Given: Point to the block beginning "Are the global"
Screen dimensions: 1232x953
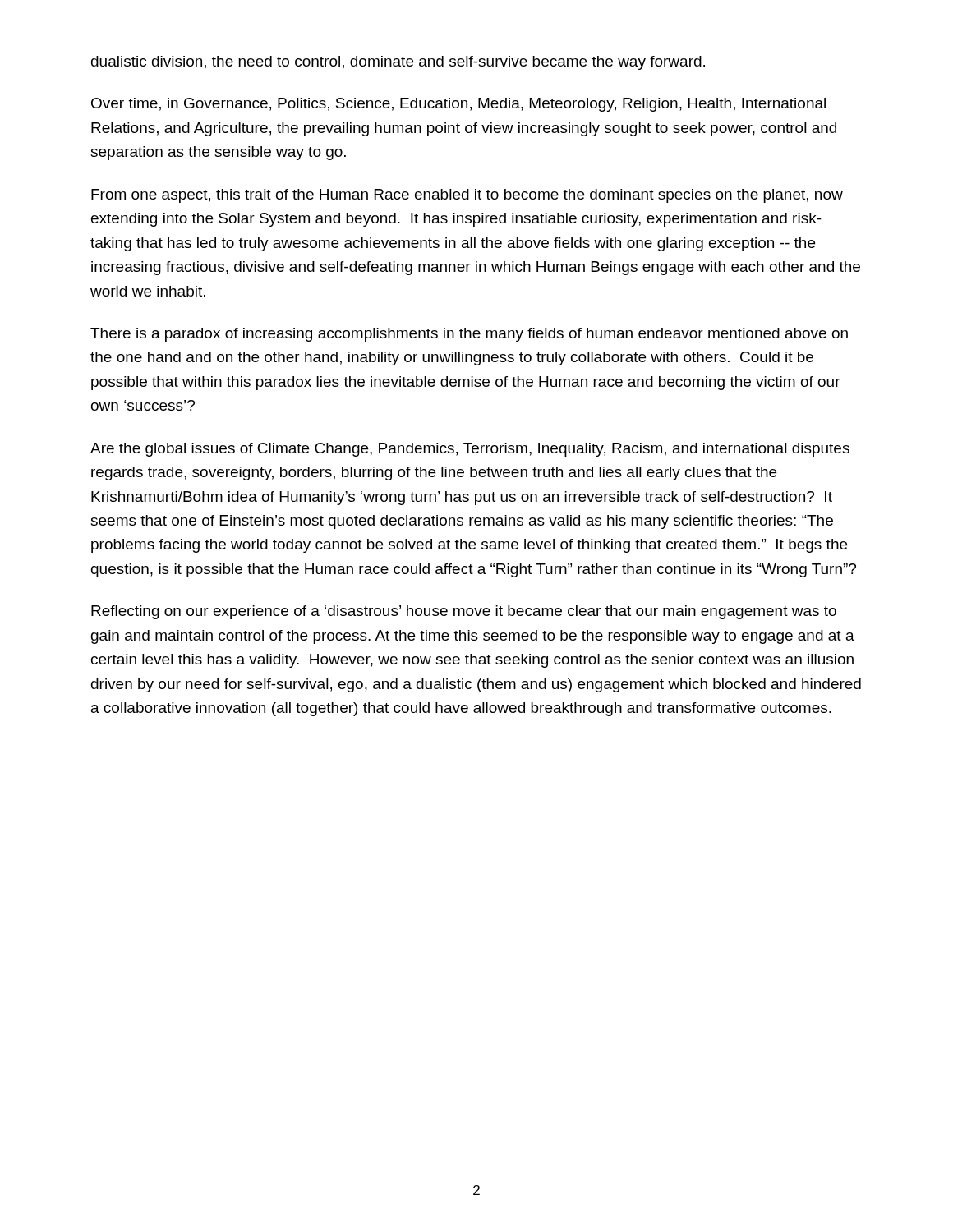Looking at the screenshot, I should click(x=474, y=508).
